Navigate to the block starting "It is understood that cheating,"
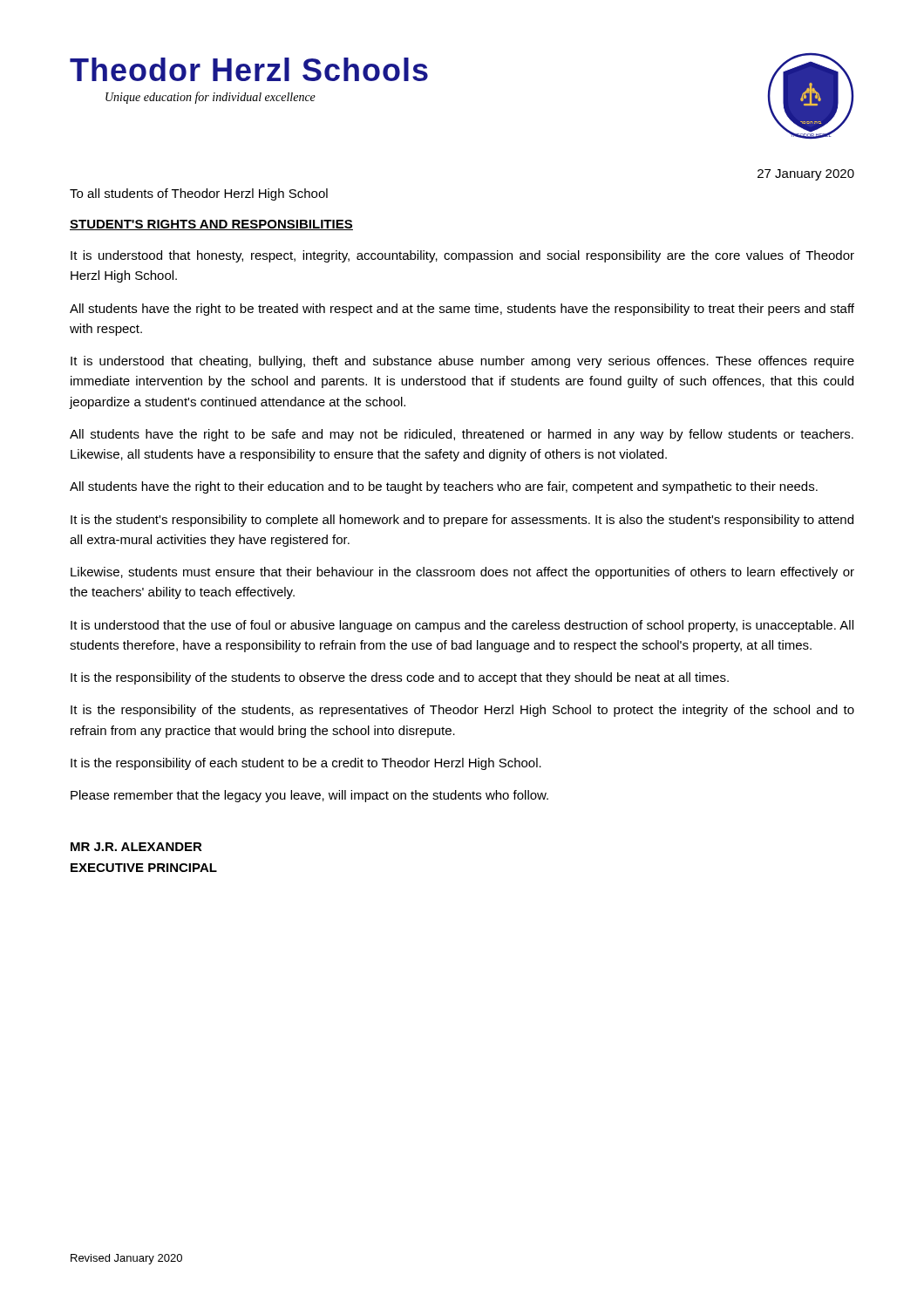The height and width of the screenshot is (1308, 924). coord(462,381)
